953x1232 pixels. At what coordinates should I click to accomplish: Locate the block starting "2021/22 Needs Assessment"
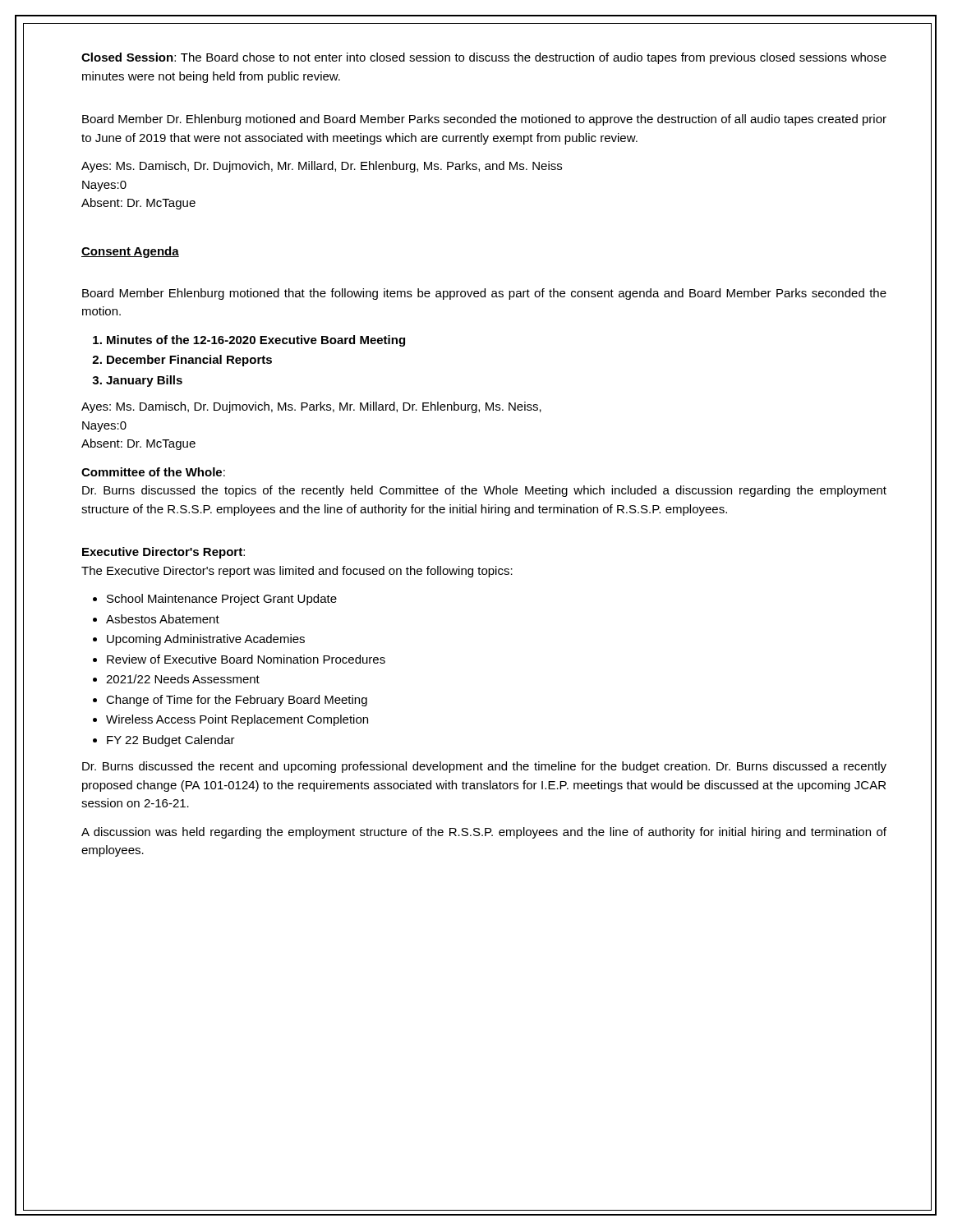183,679
